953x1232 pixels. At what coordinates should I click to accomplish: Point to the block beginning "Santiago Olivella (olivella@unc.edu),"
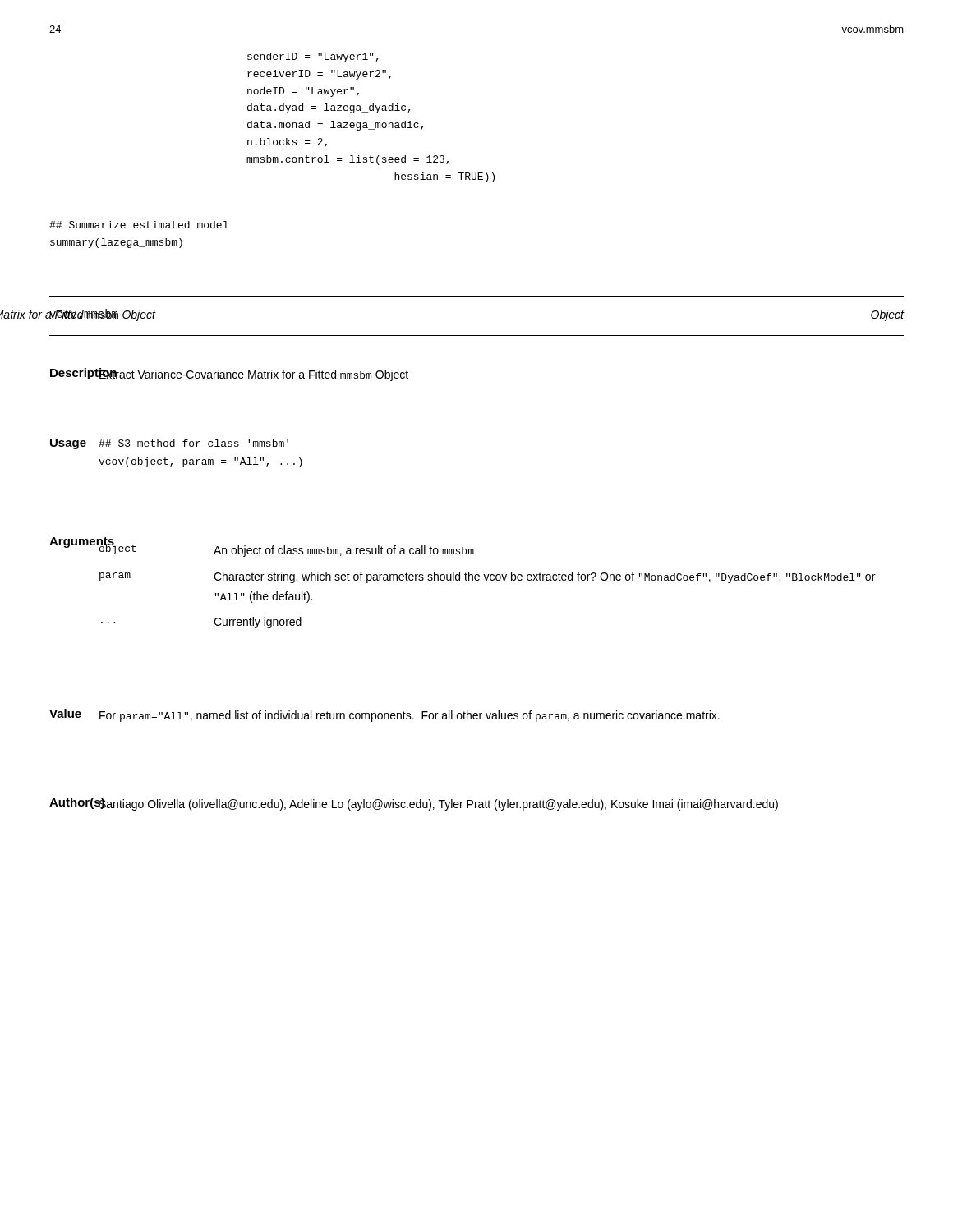(x=439, y=804)
